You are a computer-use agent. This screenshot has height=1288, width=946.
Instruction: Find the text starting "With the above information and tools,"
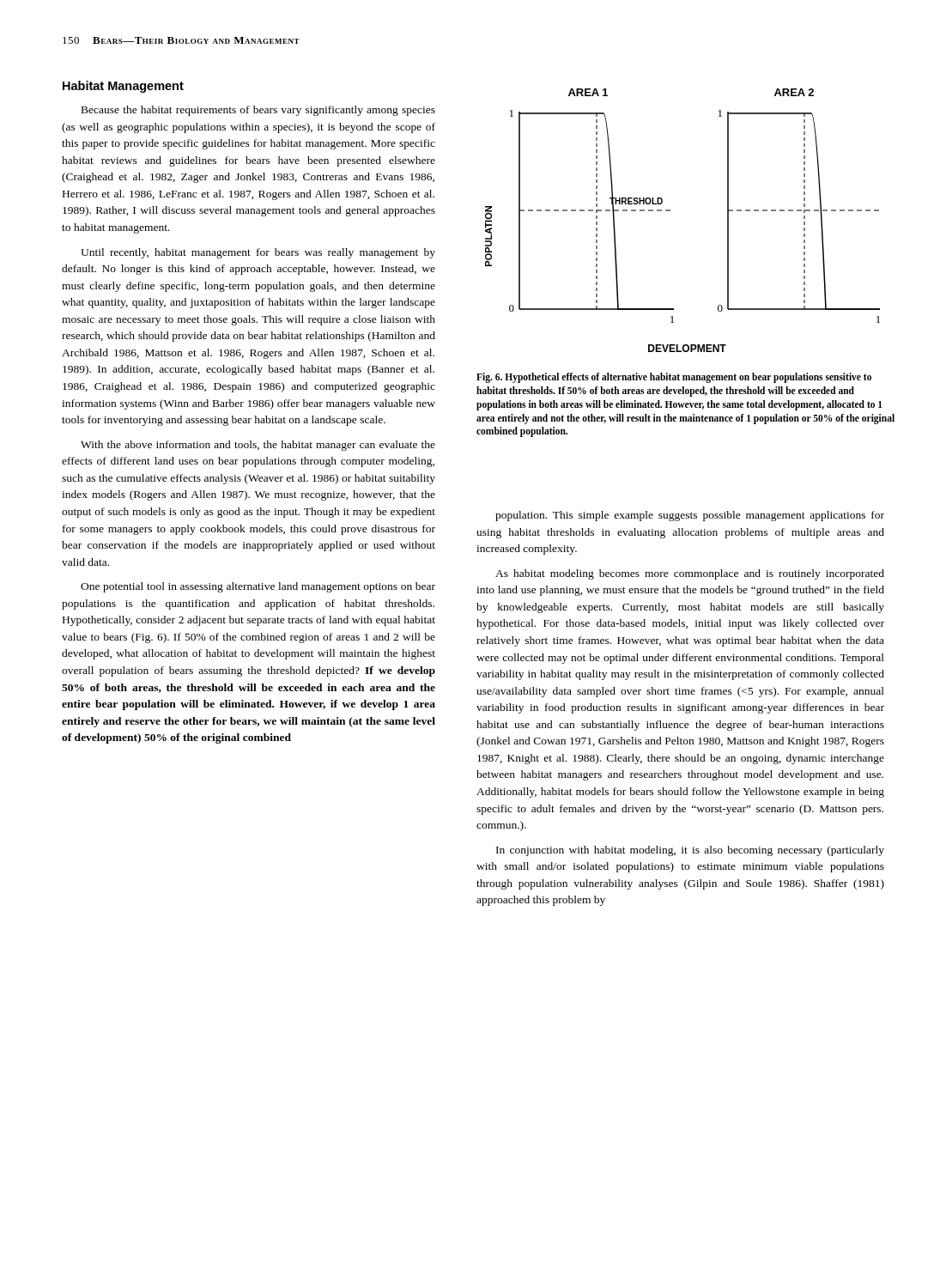tap(249, 503)
